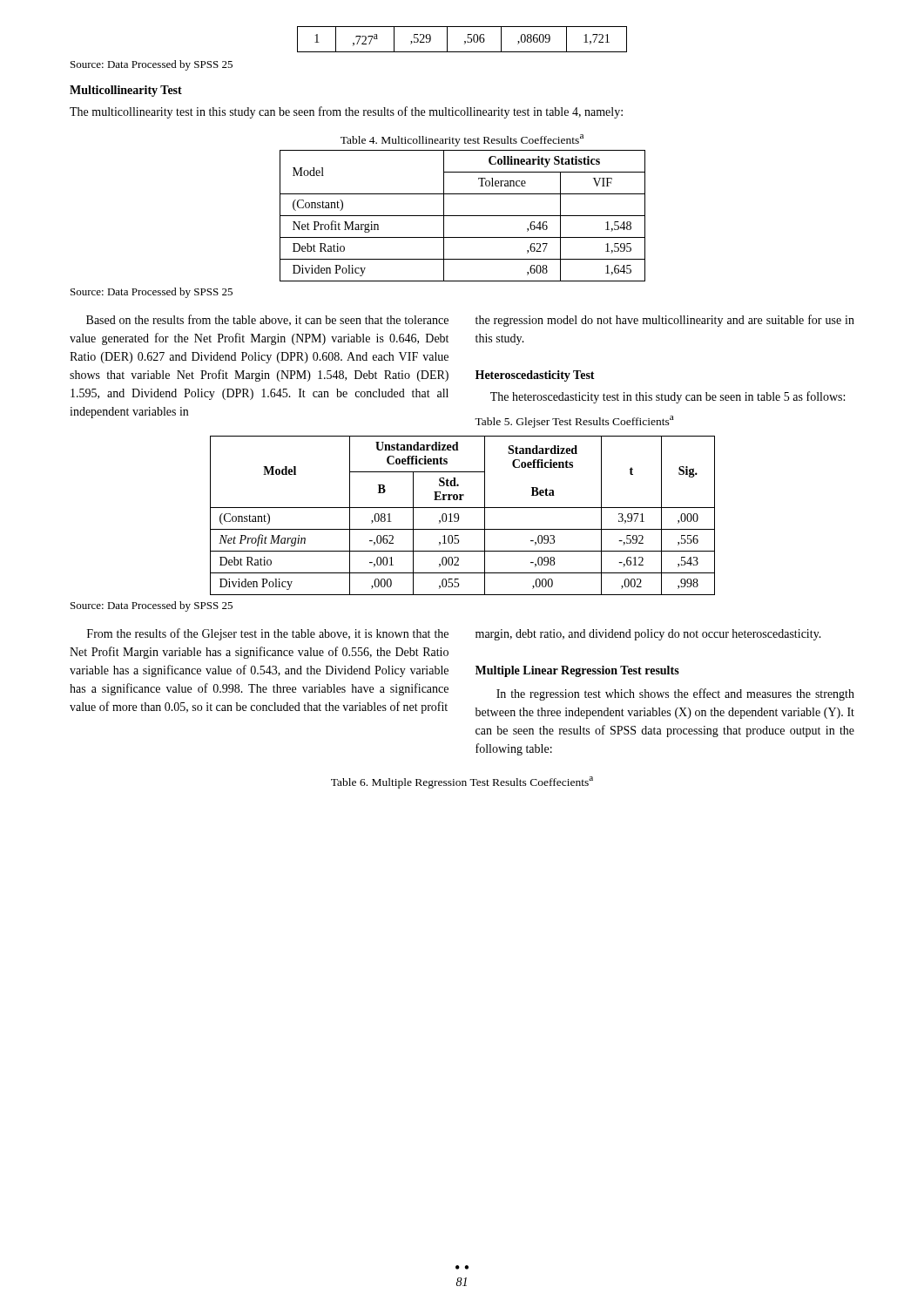Click the caption that begins "Table 4. Multicollinearity test"

(x=462, y=138)
